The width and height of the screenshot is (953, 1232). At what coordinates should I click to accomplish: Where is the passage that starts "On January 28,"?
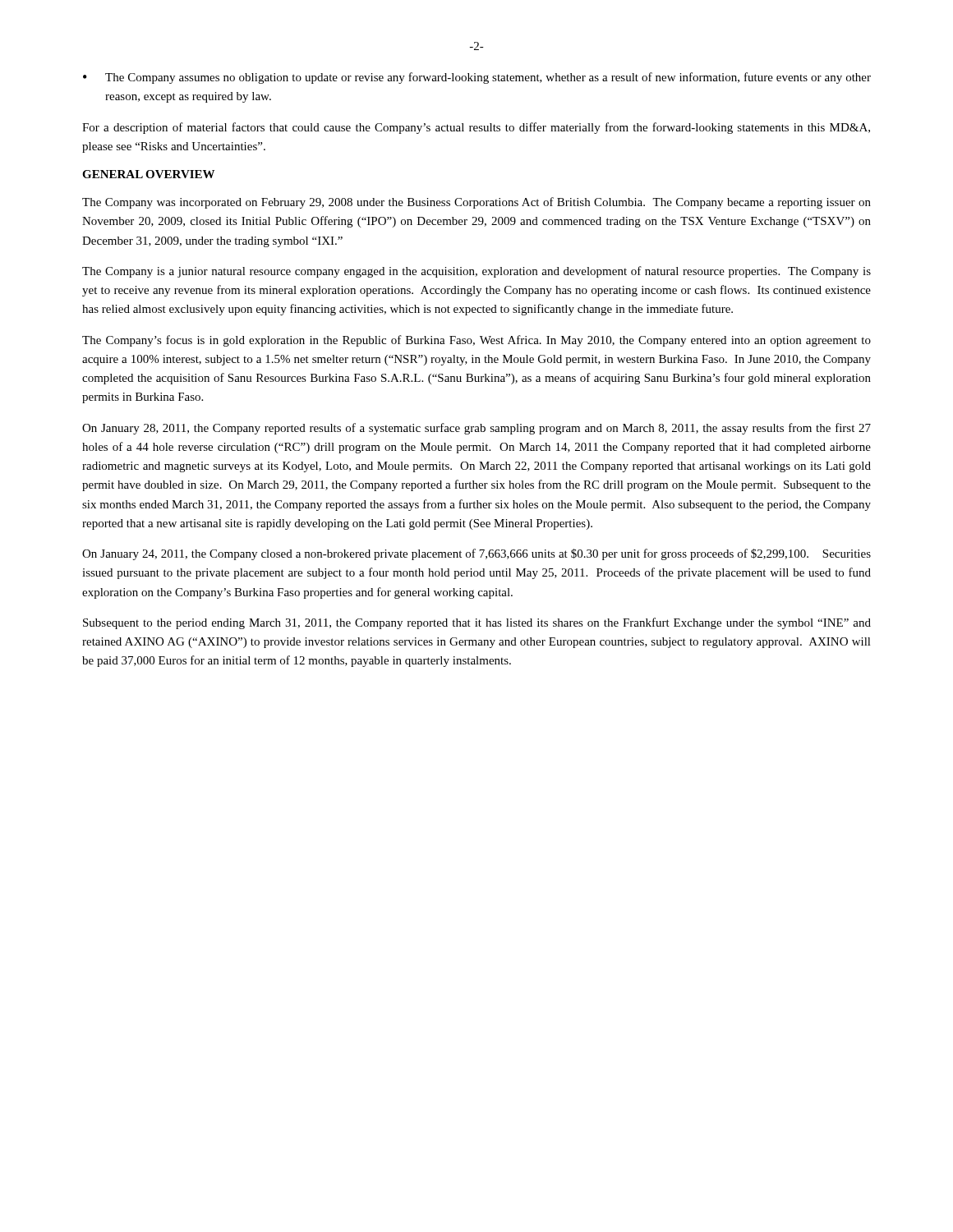point(476,475)
